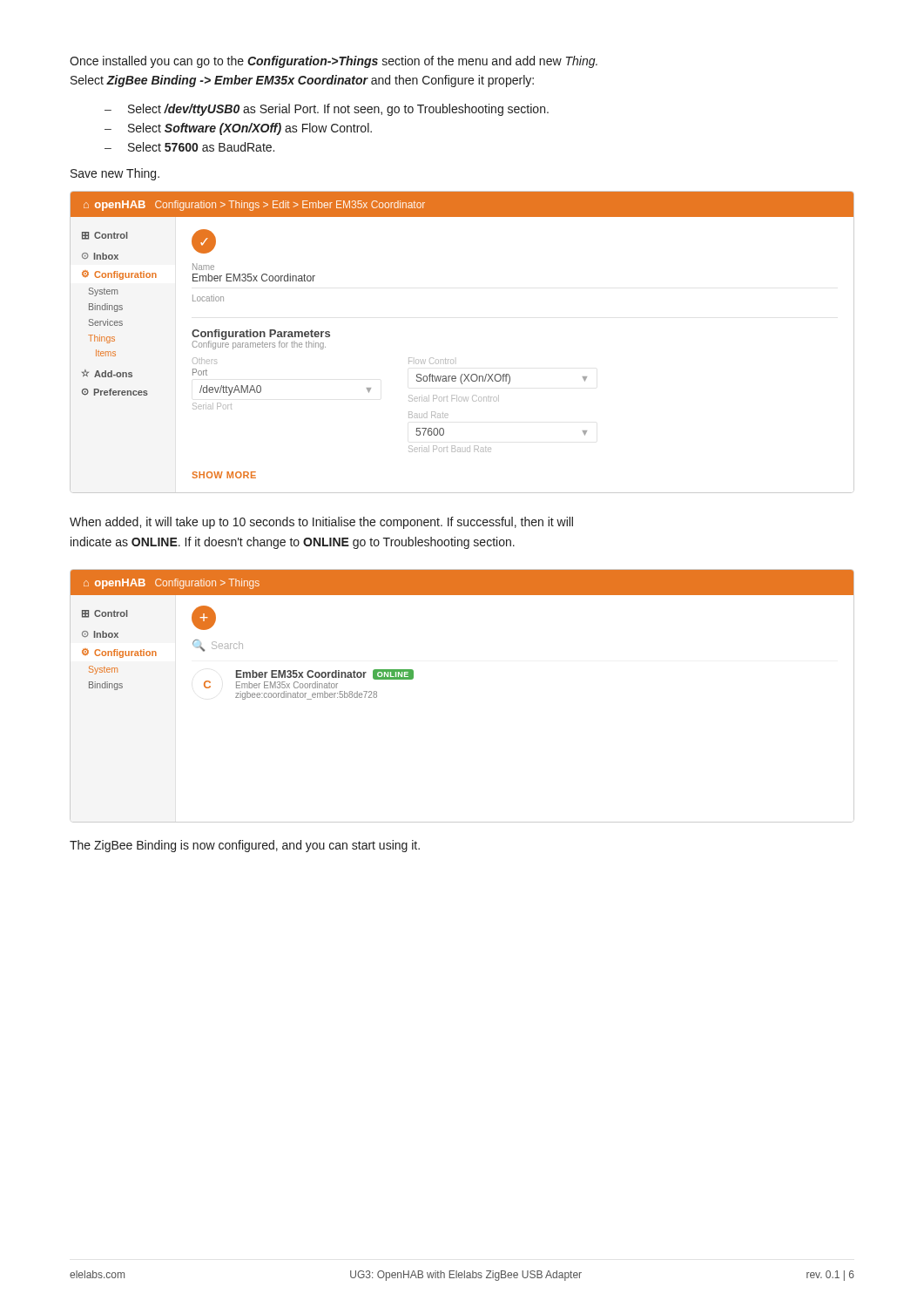The height and width of the screenshot is (1307, 924).
Task: Find the block on this page that starts "The ZigBee Binding is now"
Action: tap(245, 845)
